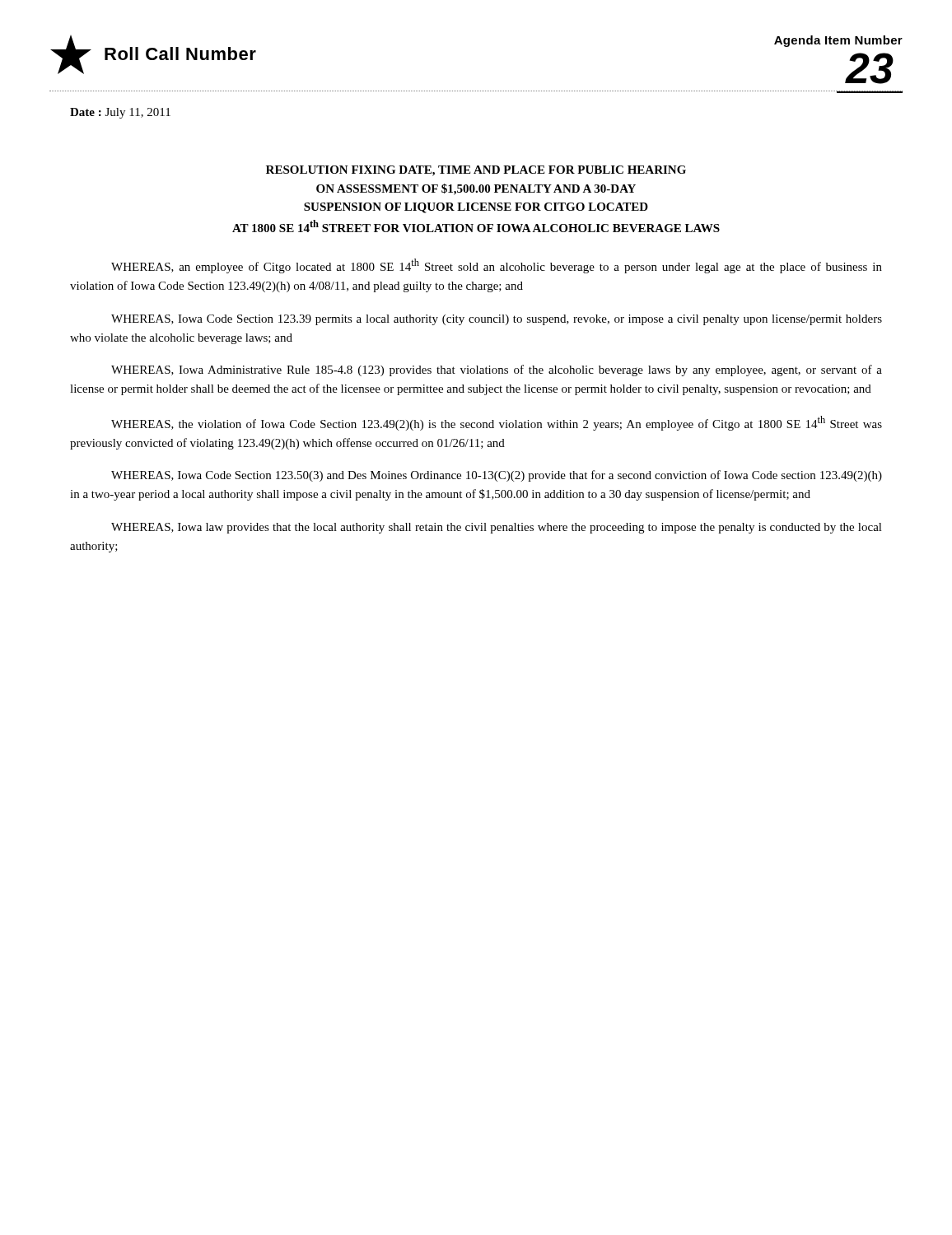Click the passage that begins "Date : July"
Viewport: 952px width, 1235px height.
120,112
